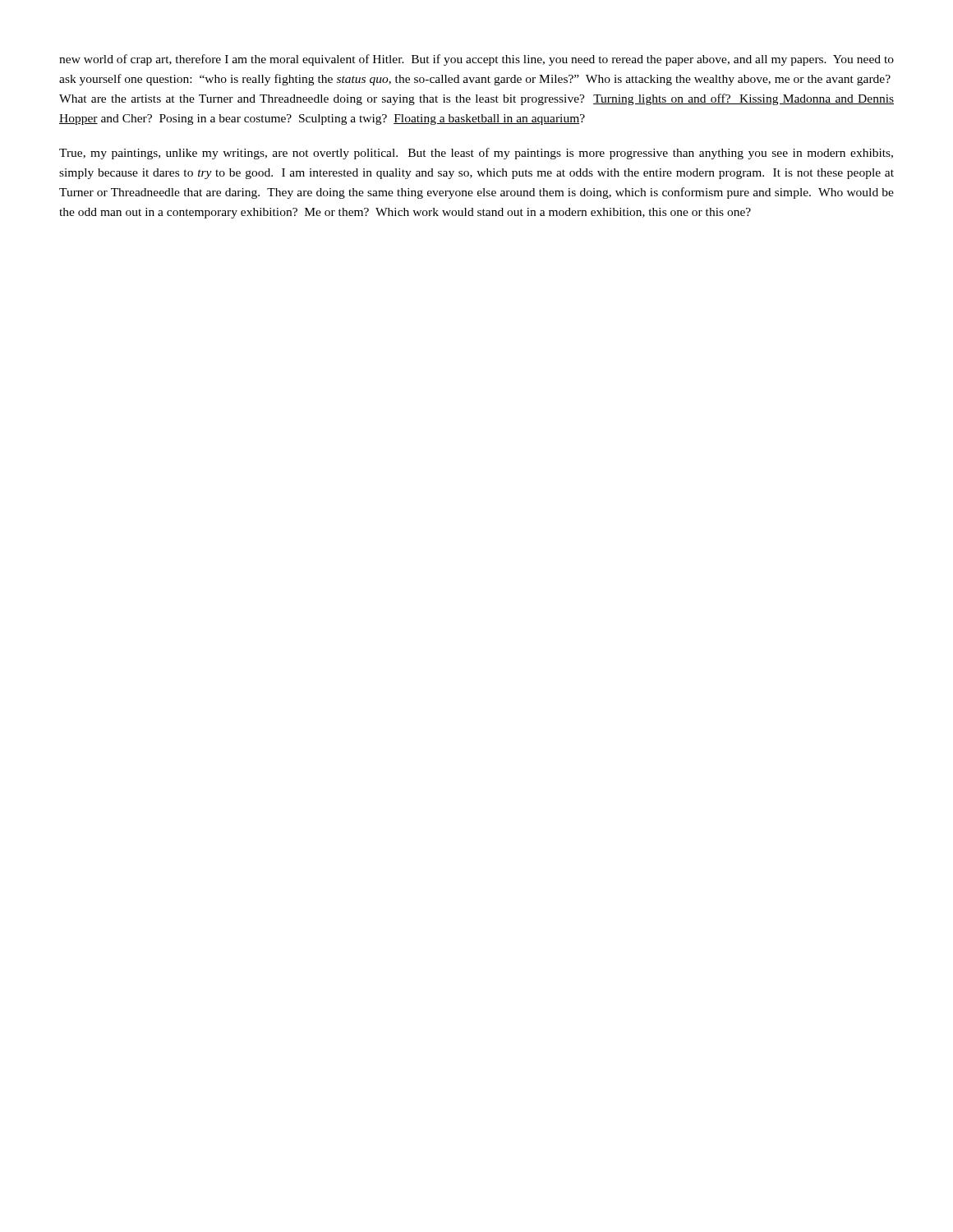Screen dimensions: 1232x953
Task: Point to the text block starting "True, my paintings, unlike my writings, are"
Action: 476,182
